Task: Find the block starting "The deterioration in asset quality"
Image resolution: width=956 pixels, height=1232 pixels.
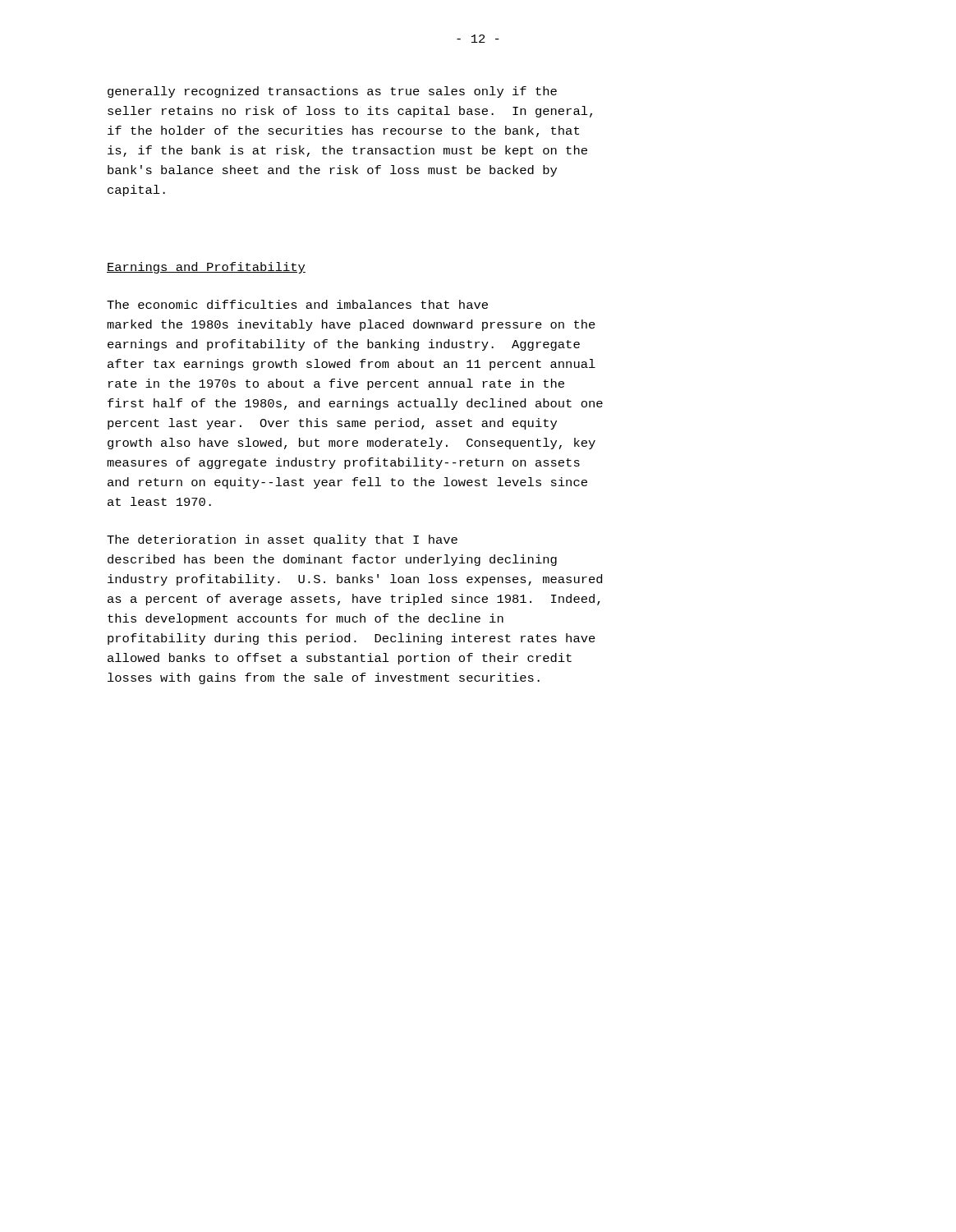Action: pos(478,610)
